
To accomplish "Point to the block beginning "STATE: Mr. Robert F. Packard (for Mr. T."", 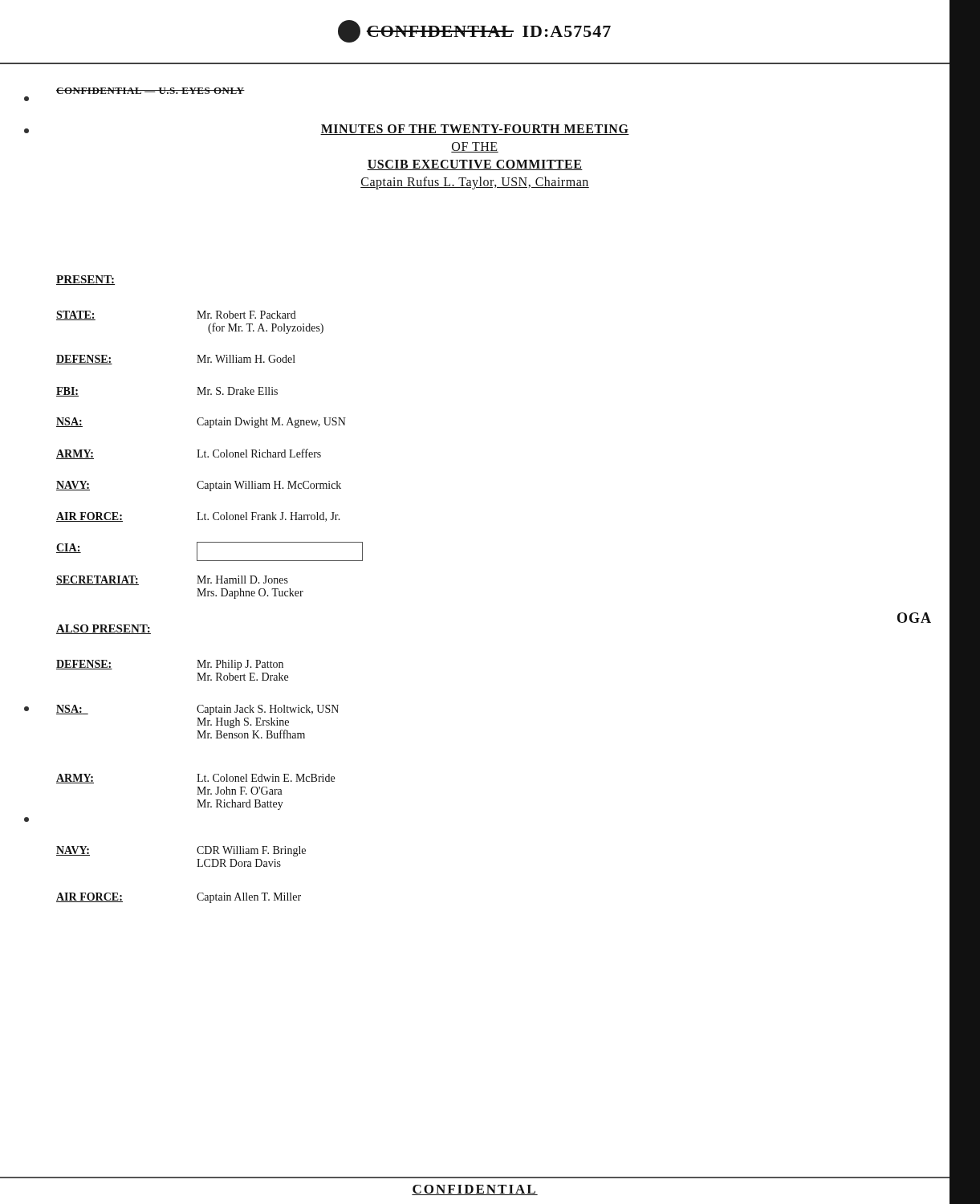I will 190,322.
